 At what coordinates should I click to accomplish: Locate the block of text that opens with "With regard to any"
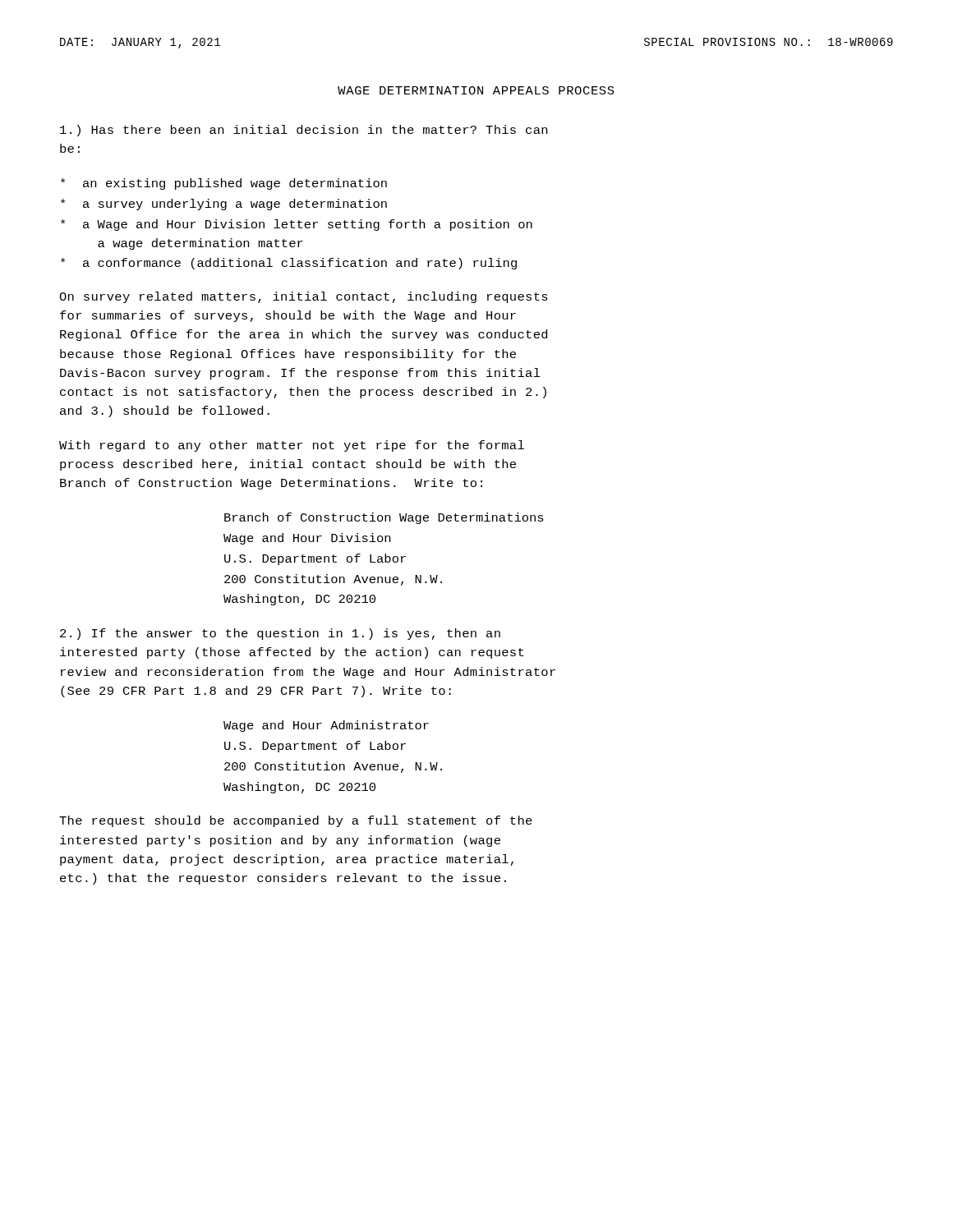point(292,465)
